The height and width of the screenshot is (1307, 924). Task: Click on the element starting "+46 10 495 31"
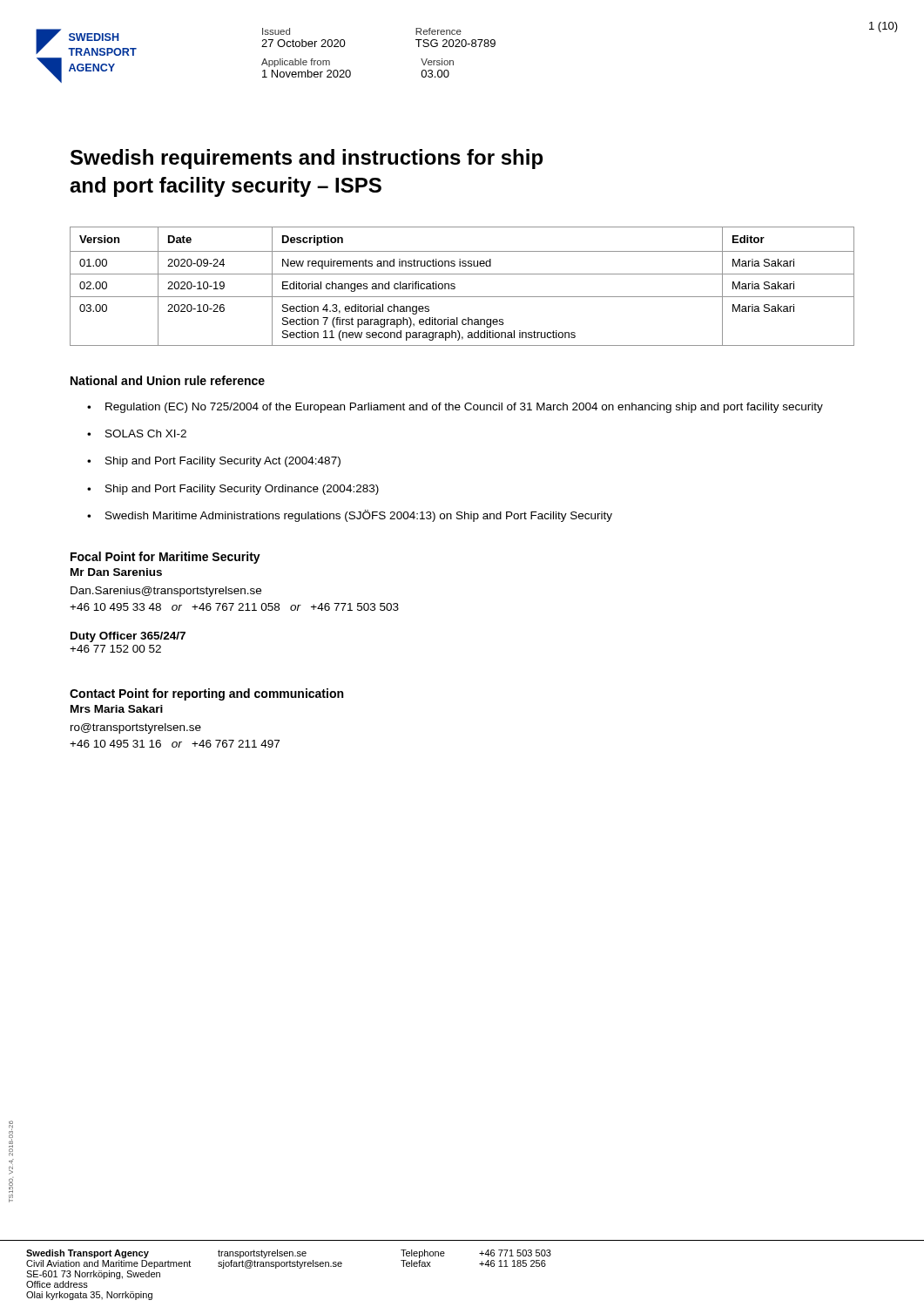tap(175, 744)
